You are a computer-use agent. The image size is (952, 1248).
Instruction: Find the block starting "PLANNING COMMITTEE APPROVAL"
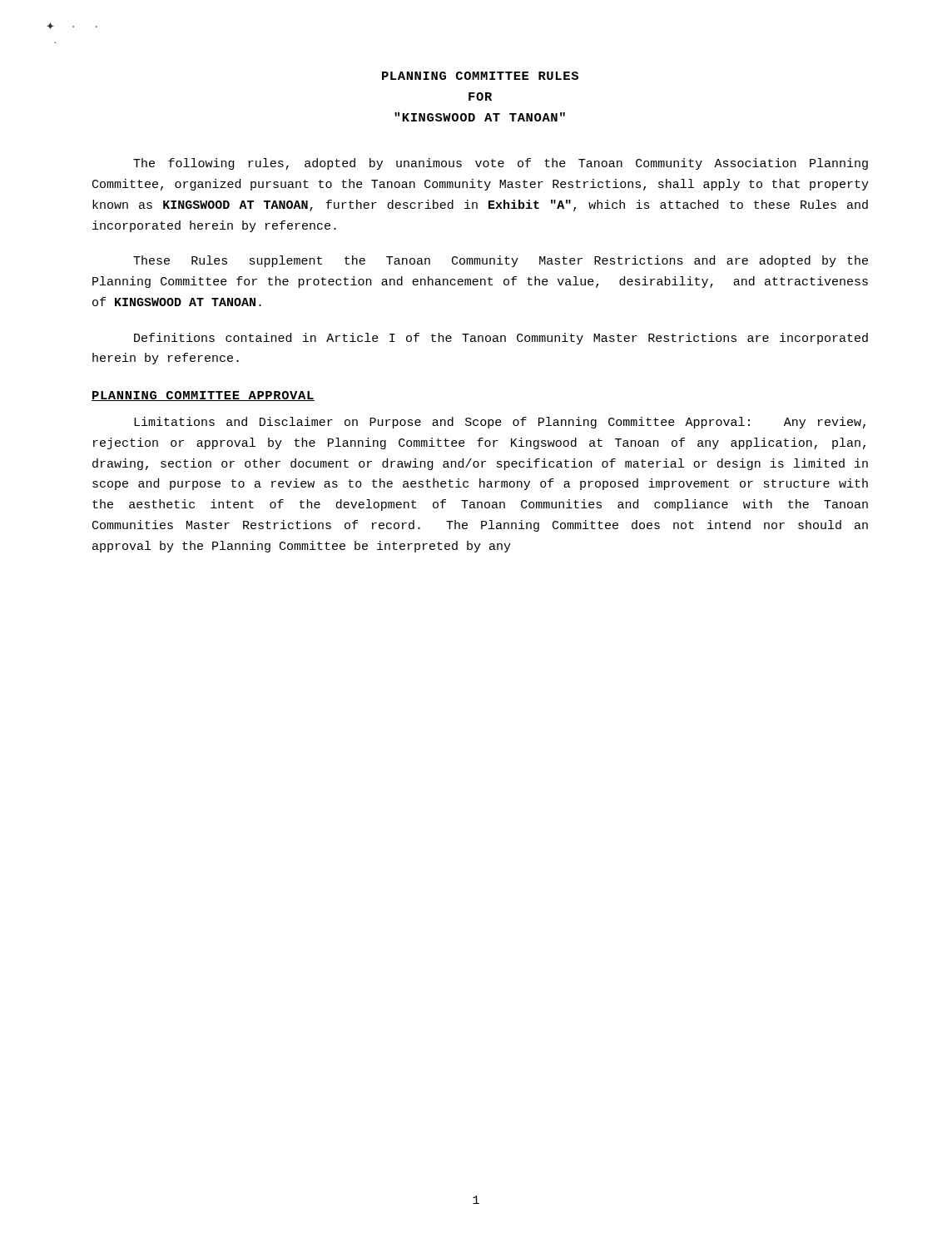click(x=203, y=396)
